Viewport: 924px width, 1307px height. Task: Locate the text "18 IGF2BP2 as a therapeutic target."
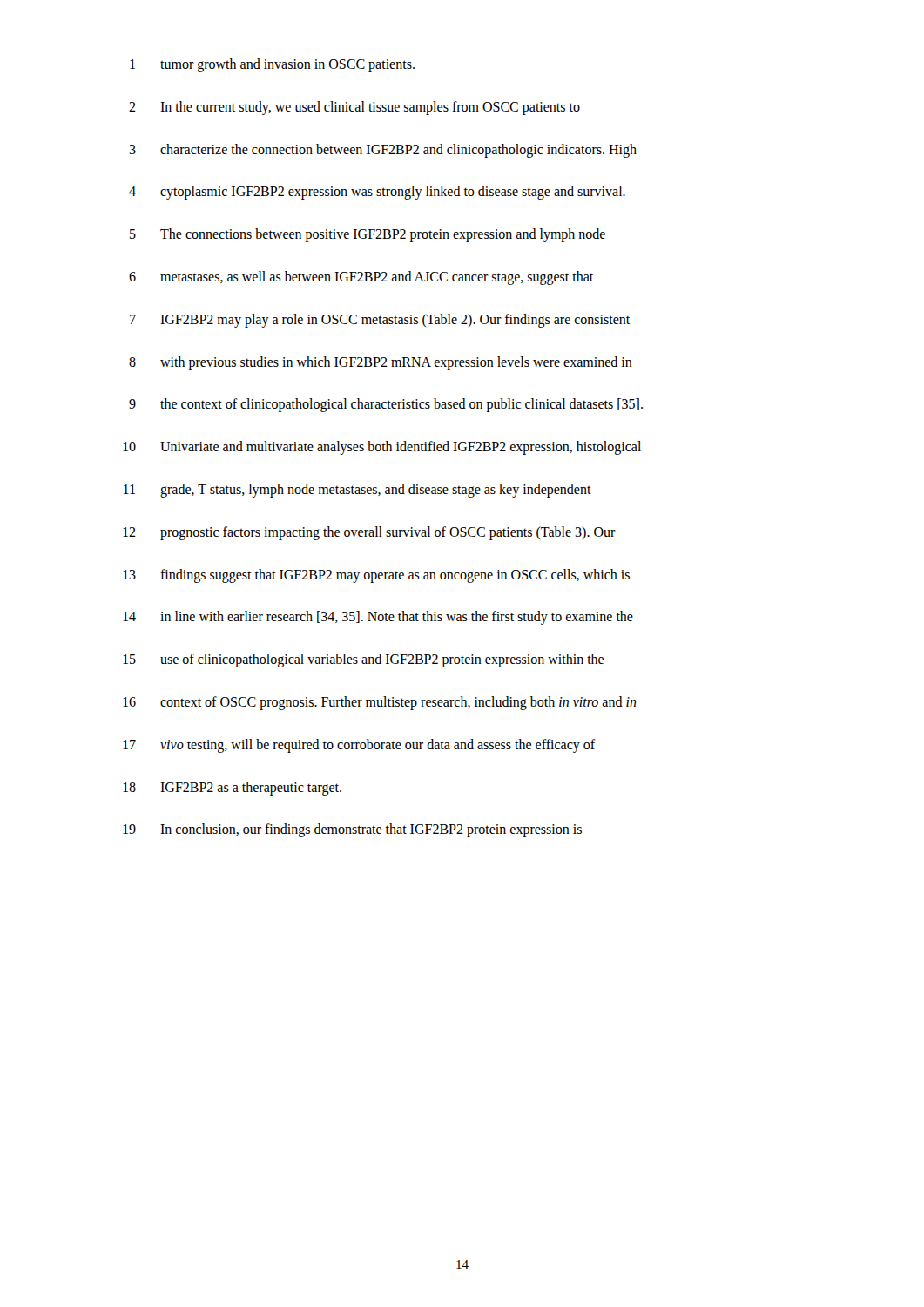pyautogui.click(x=232, y=789)
